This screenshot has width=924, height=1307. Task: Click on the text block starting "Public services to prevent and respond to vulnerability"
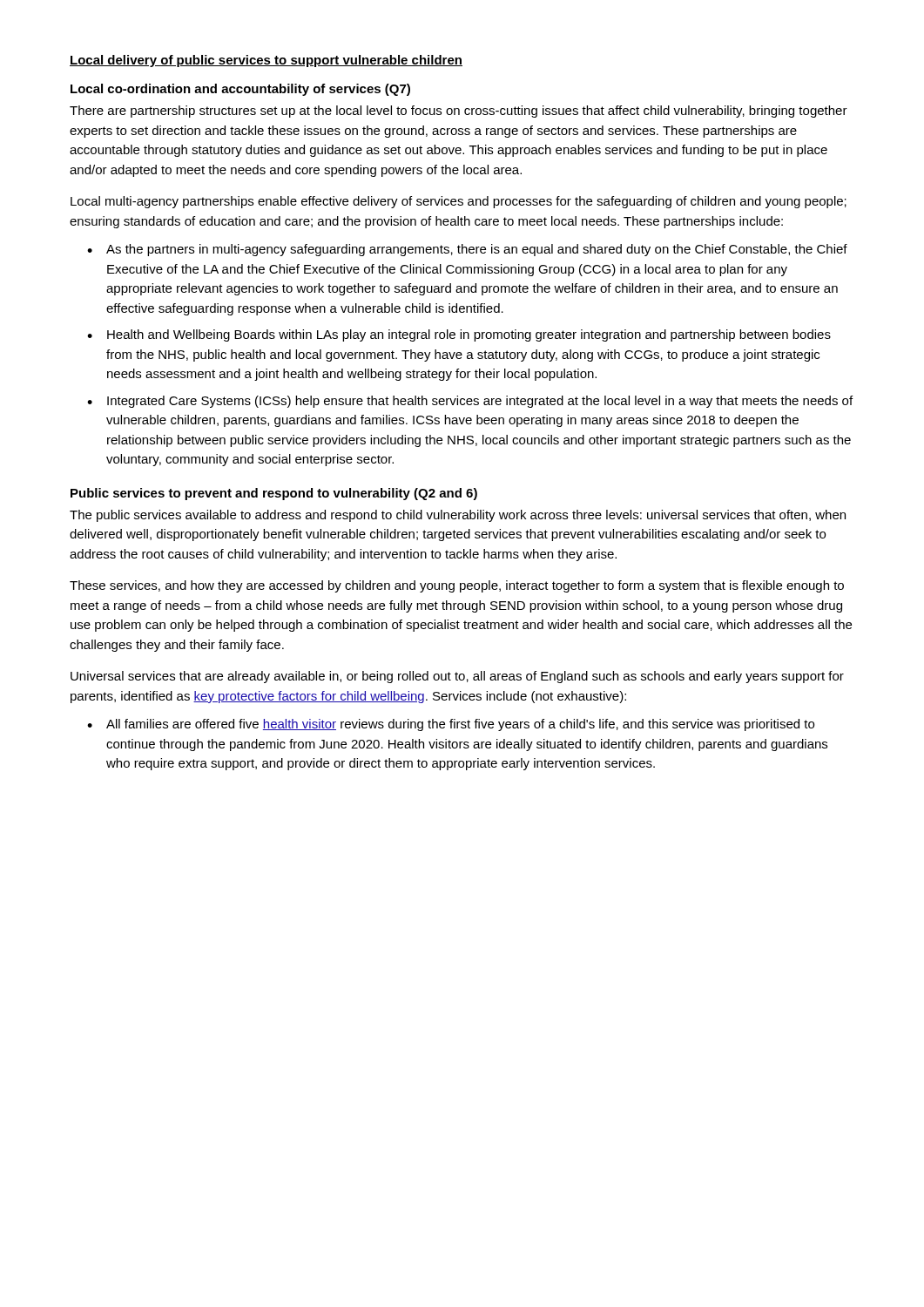(274, 492)
